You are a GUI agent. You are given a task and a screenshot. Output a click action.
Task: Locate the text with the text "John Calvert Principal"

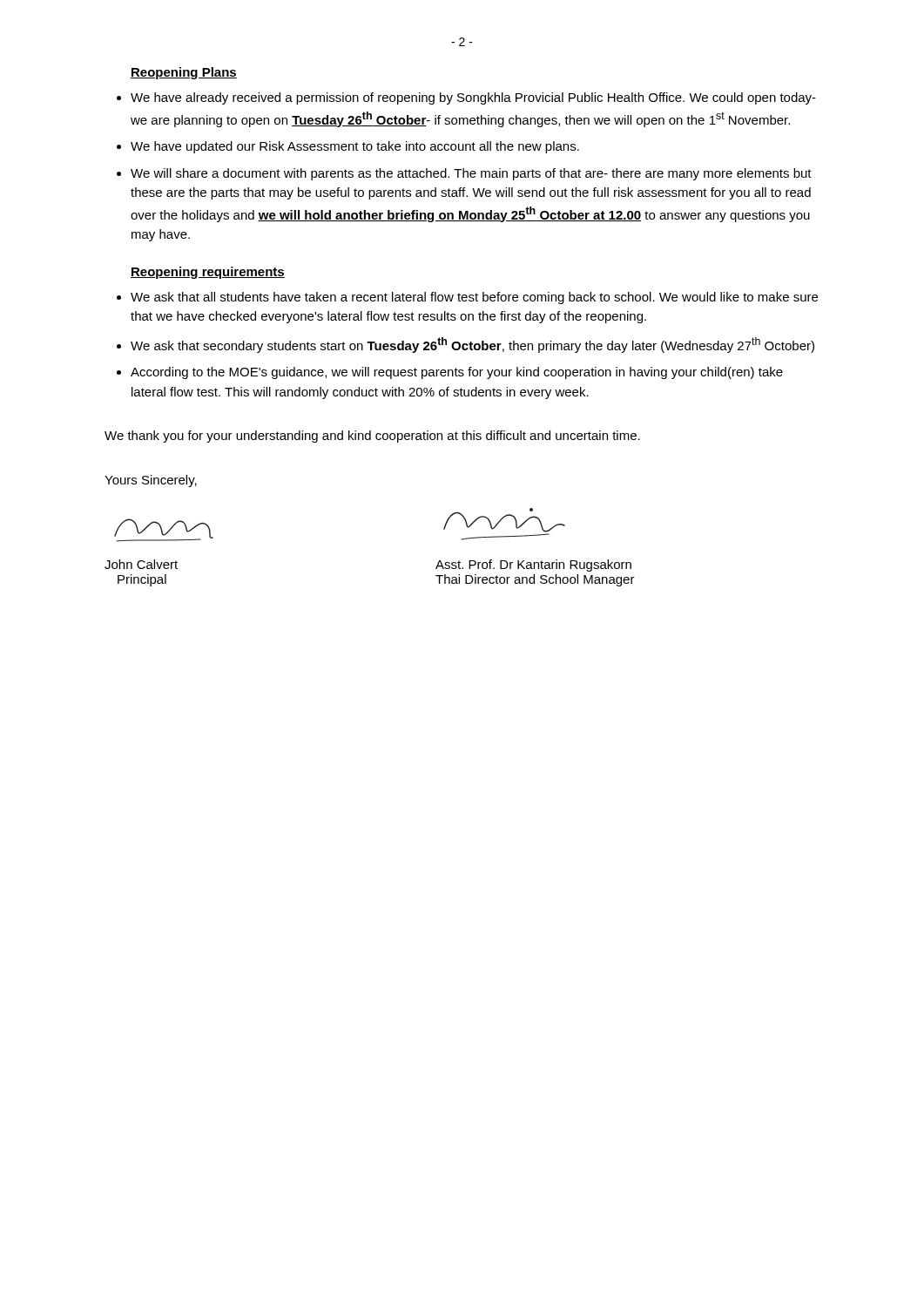coord(141,564)
